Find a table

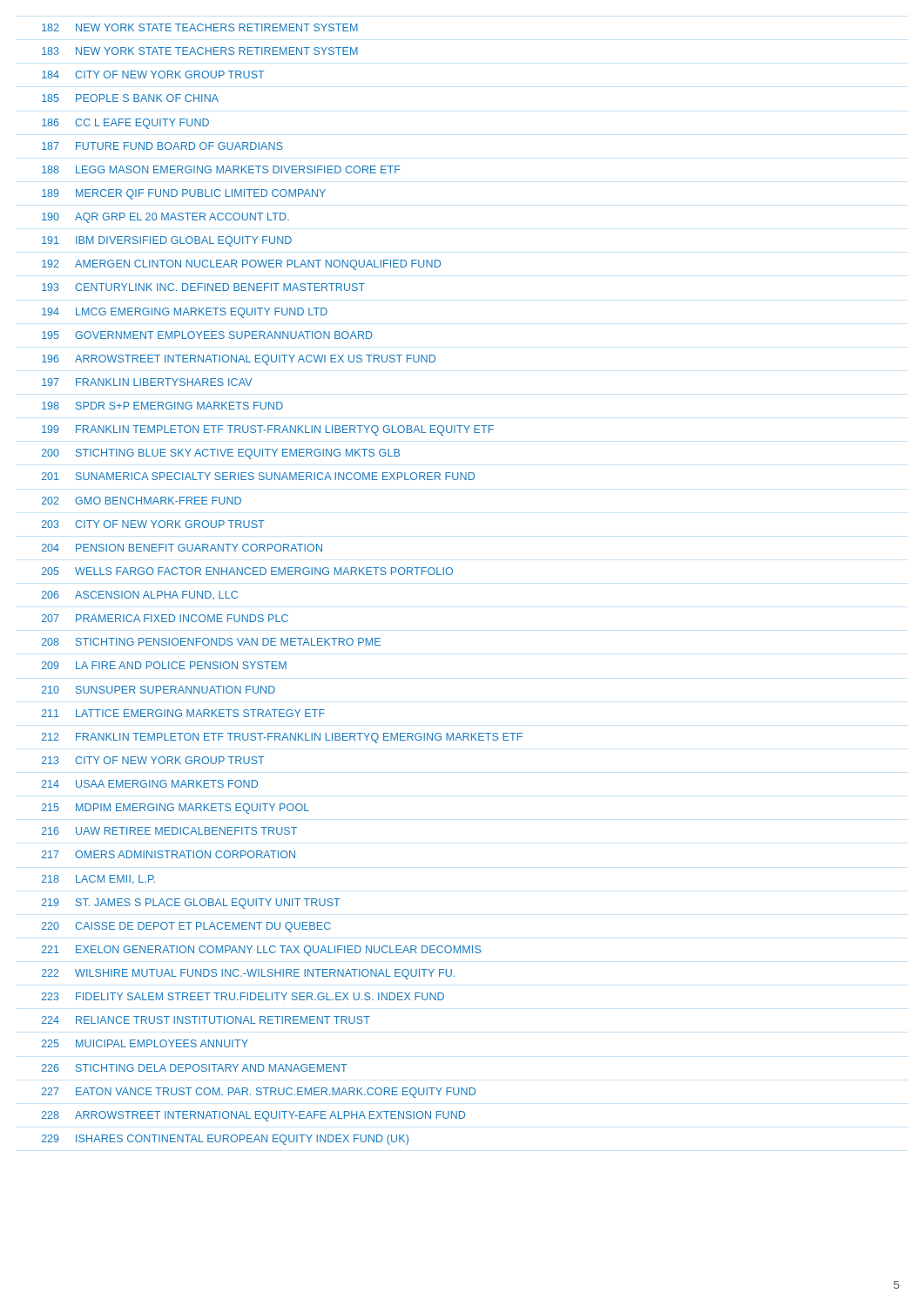click(x=462, y=583)
